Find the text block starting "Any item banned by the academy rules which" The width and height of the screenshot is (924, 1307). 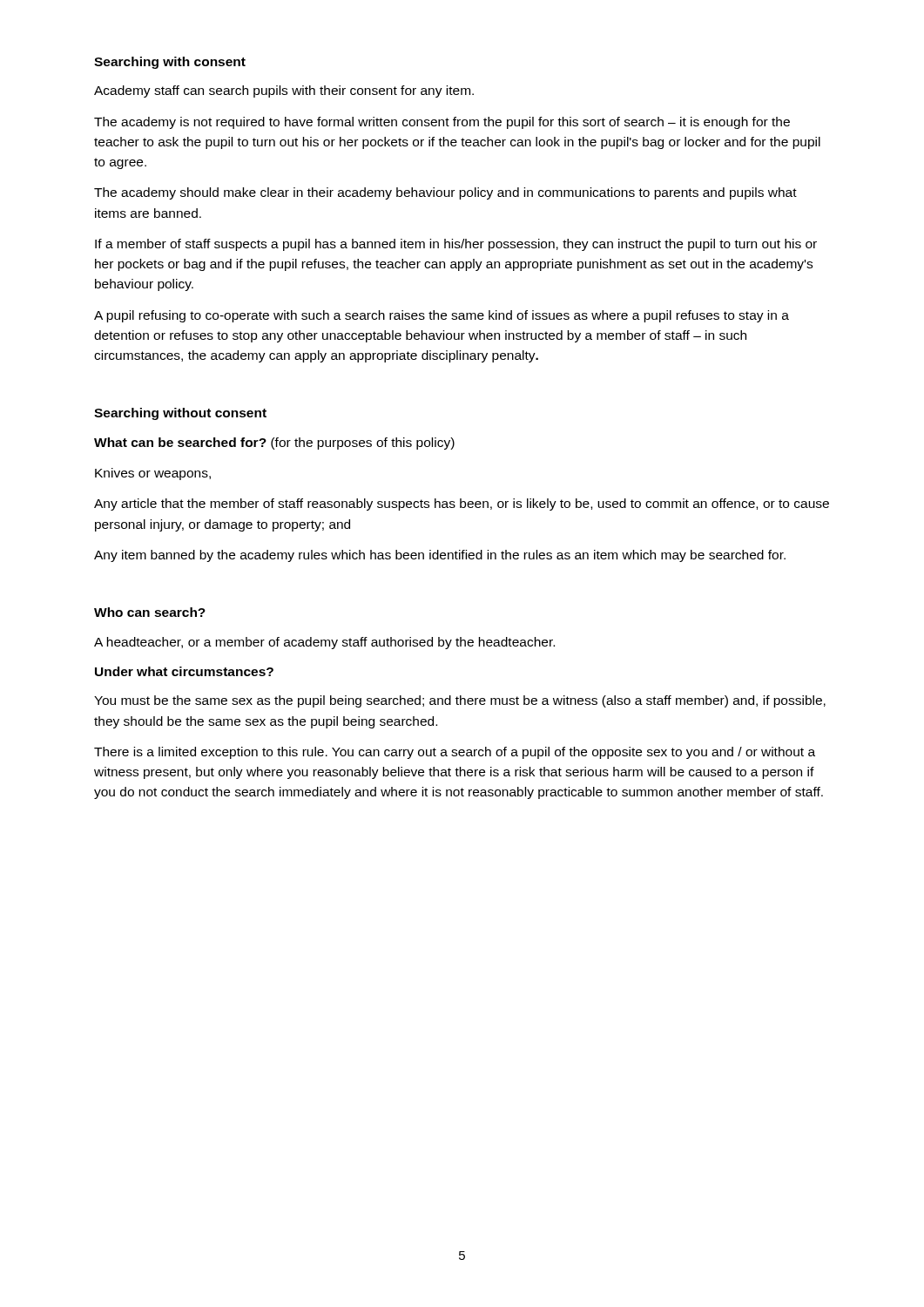click(x=440, y=555)
